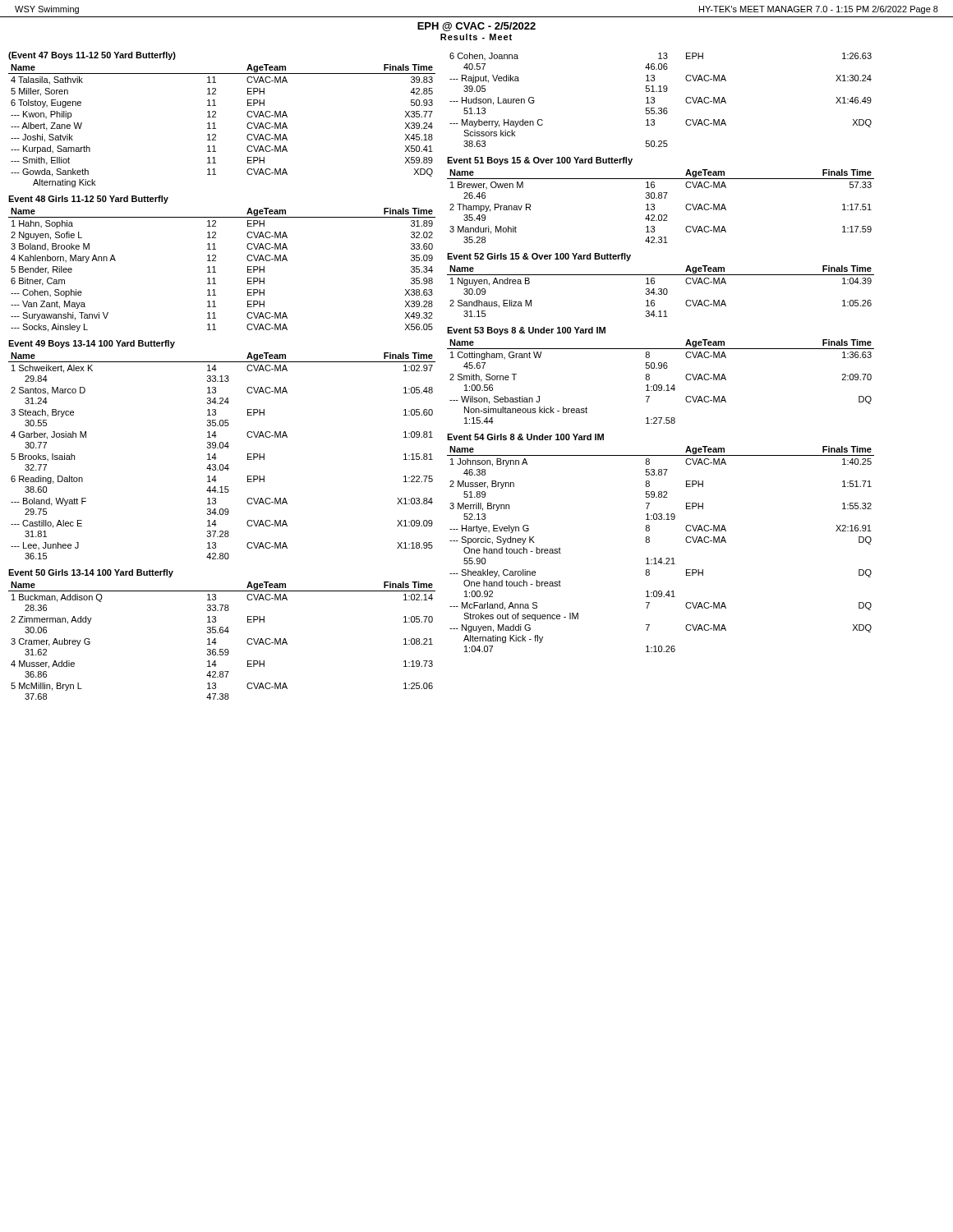Click on the table containing "--- Wilson, Sebastian J"
This screenshot has height=1232, width=953.
coord(661,381)
